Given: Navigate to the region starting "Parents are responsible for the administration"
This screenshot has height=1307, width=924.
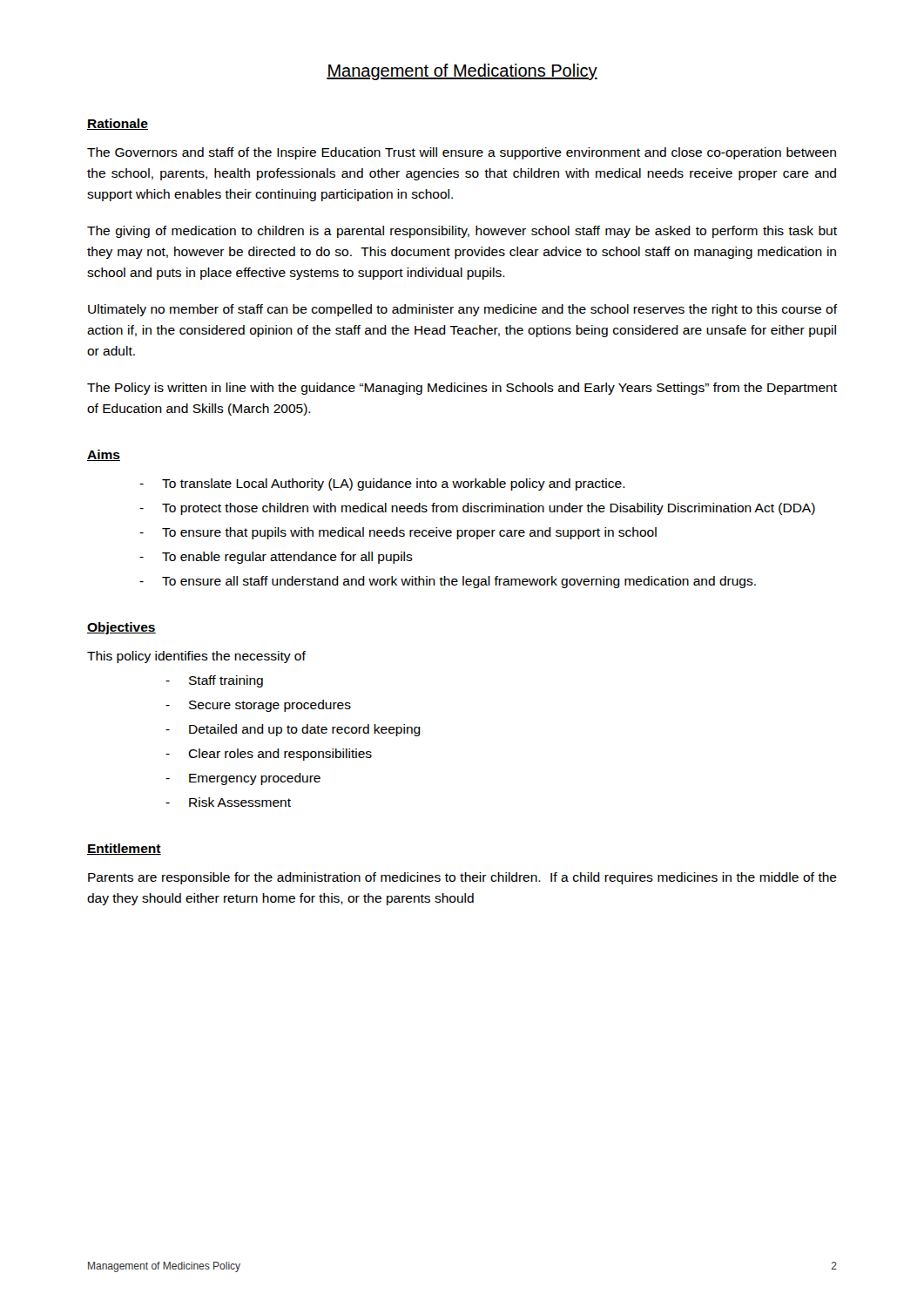Looking at the screenshot, I should tap(462, 888).
